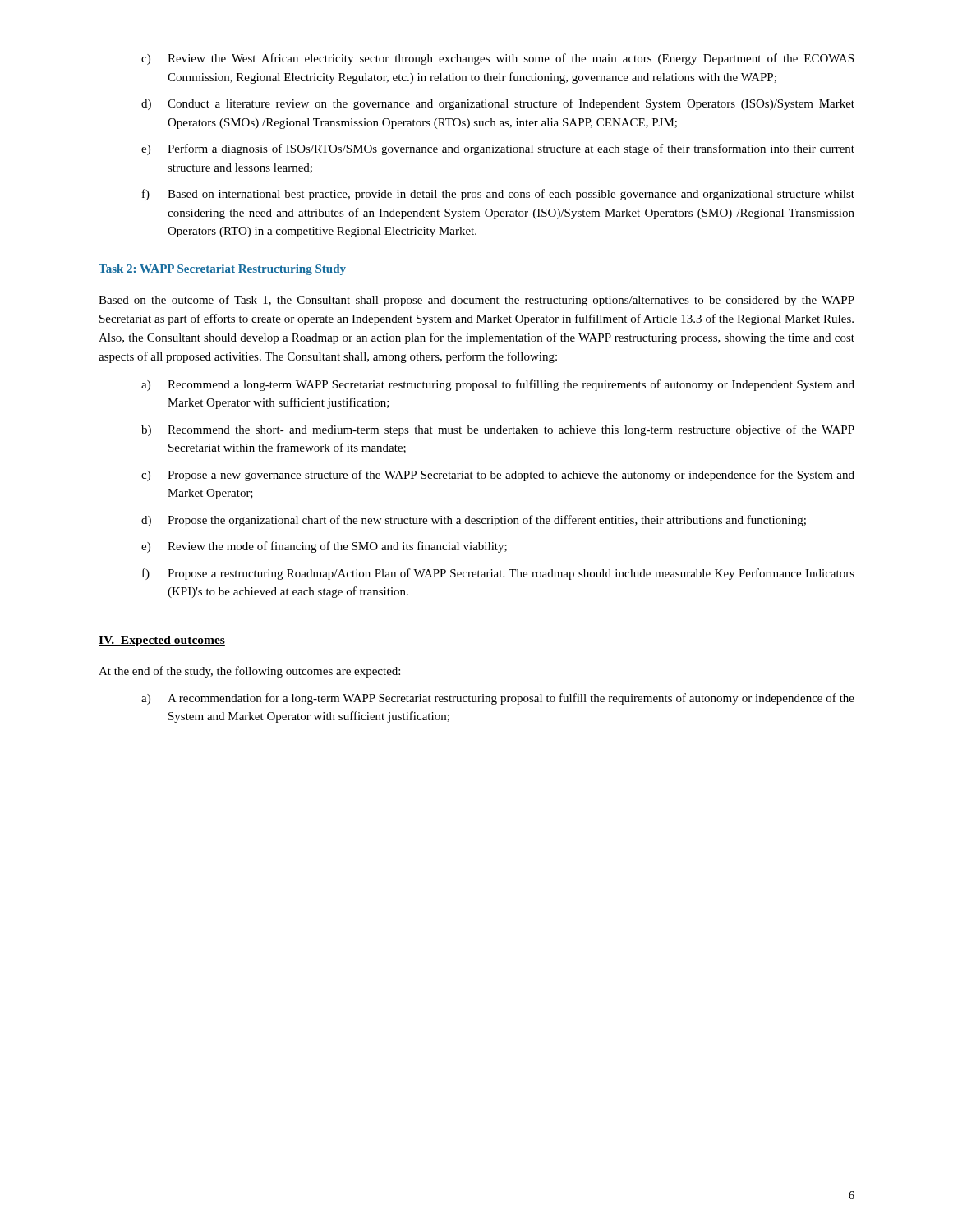Locate the section header that opens with "Task 2: WAPP Secretariat"
The width and height of the screenshot is (953, 1232).
click(x=222, y=268)
